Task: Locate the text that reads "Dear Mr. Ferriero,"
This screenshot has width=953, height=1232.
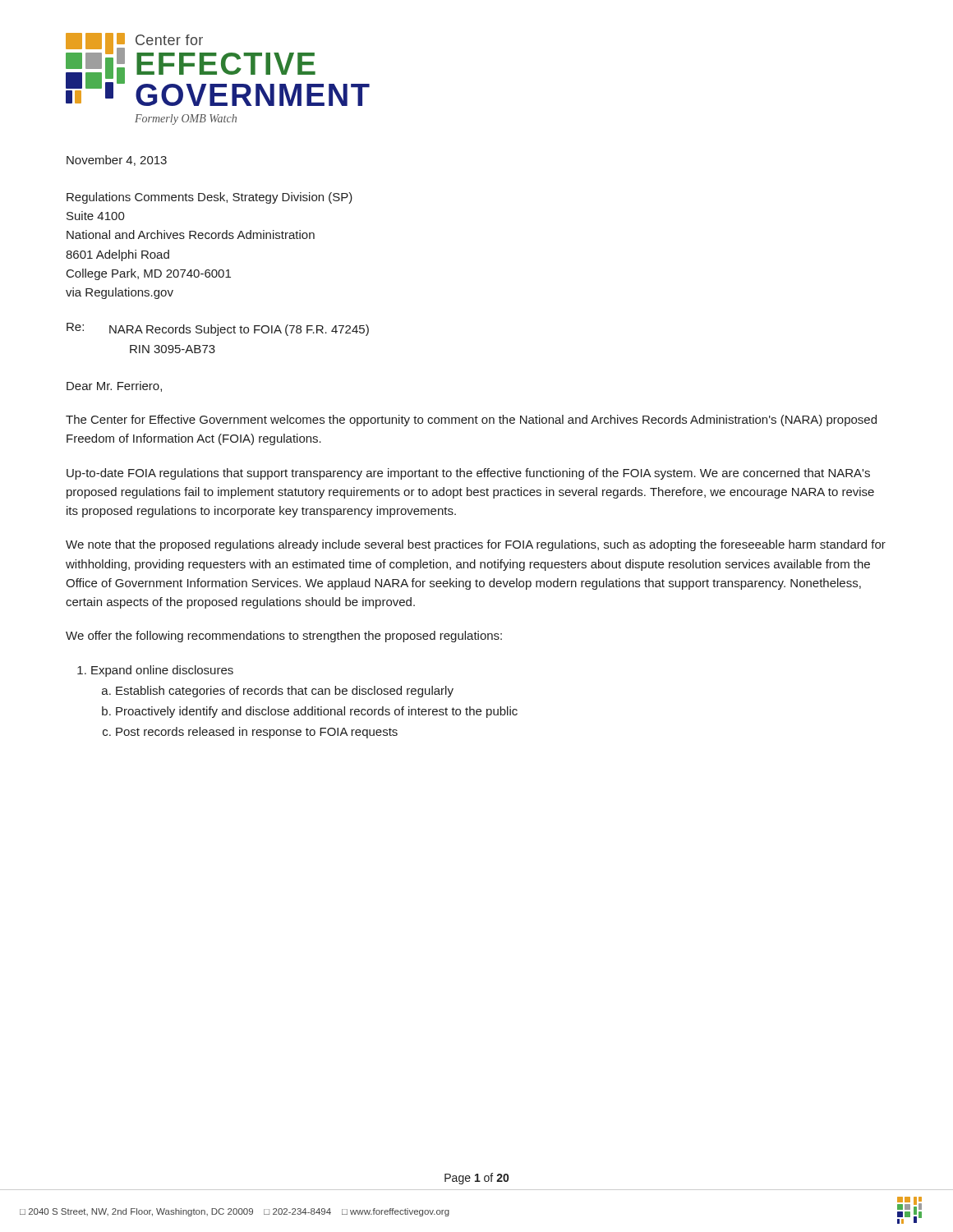Action: pos(114,385)
